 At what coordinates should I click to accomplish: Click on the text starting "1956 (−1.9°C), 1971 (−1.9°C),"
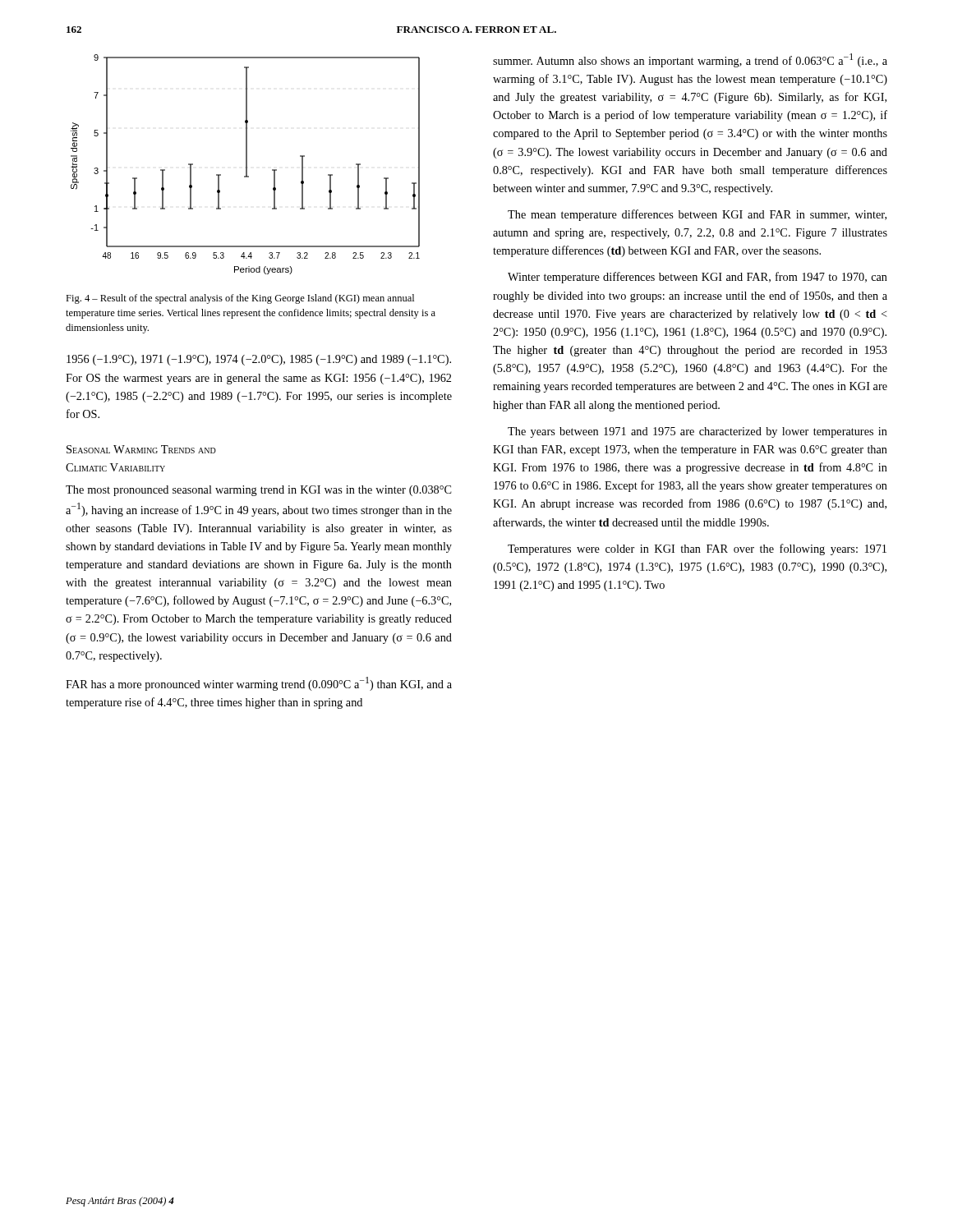click(x=259, y=386)
